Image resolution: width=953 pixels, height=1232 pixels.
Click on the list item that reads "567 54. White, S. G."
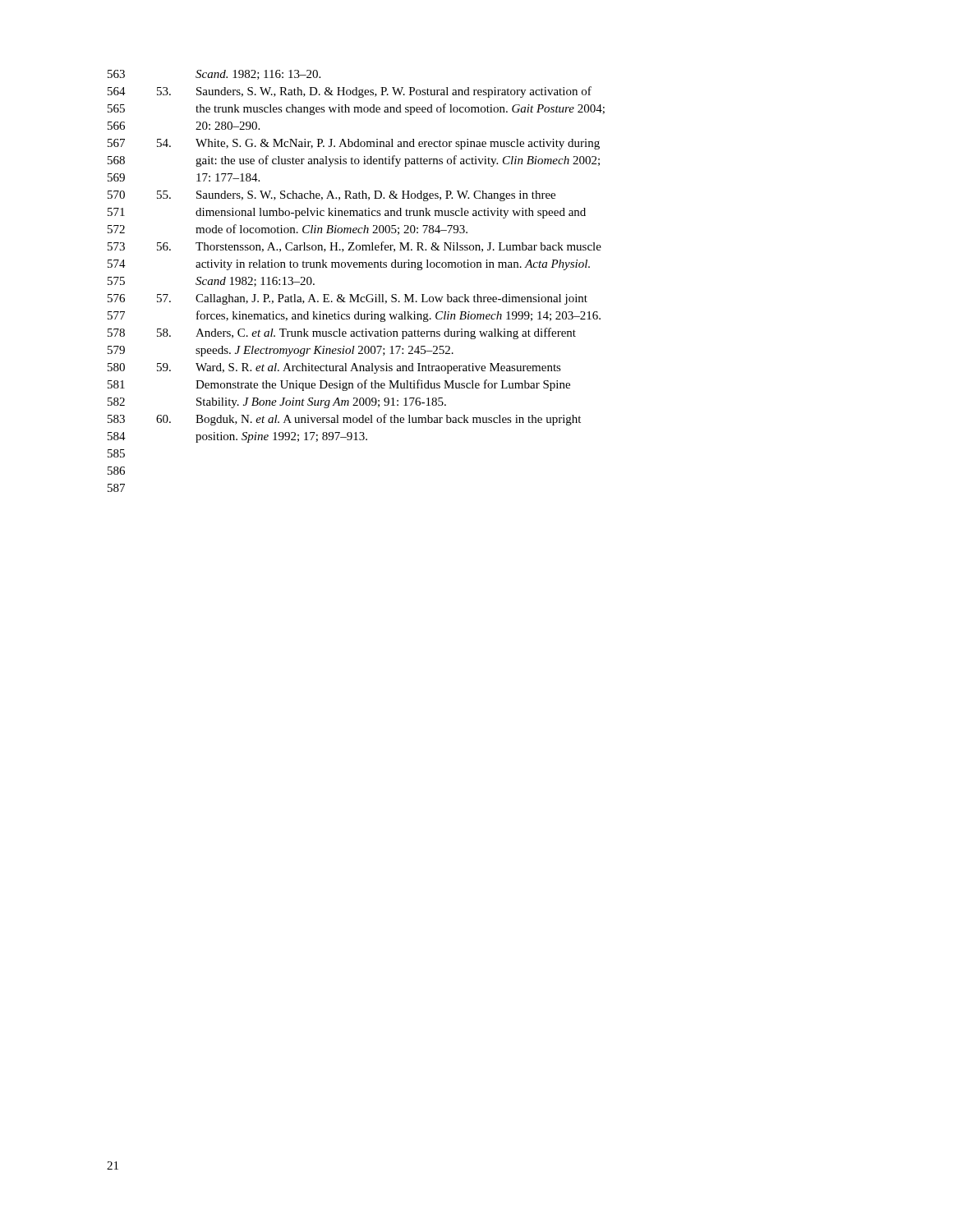(481, 161)
